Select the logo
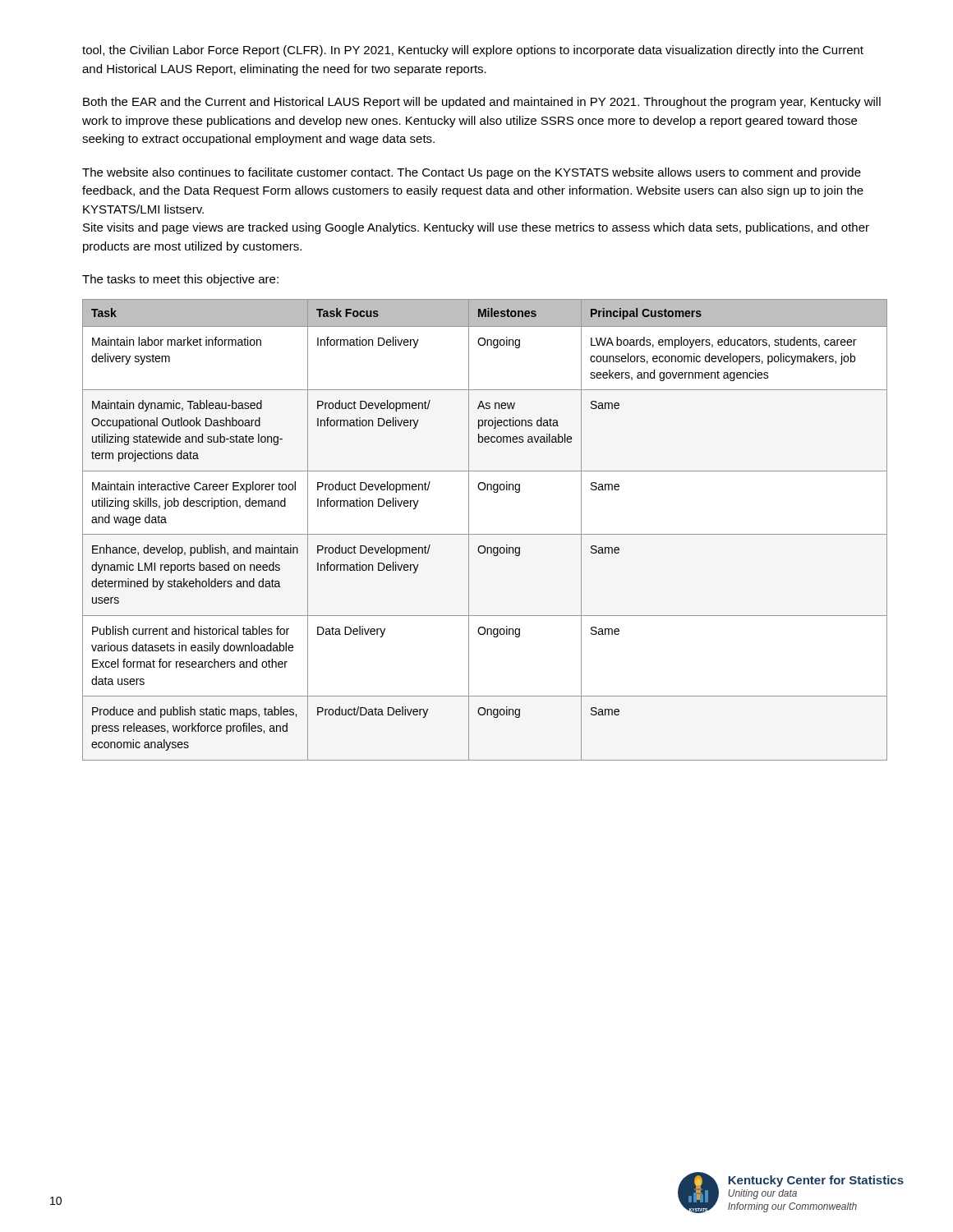953x1232 pixels. pos(790,1193)
